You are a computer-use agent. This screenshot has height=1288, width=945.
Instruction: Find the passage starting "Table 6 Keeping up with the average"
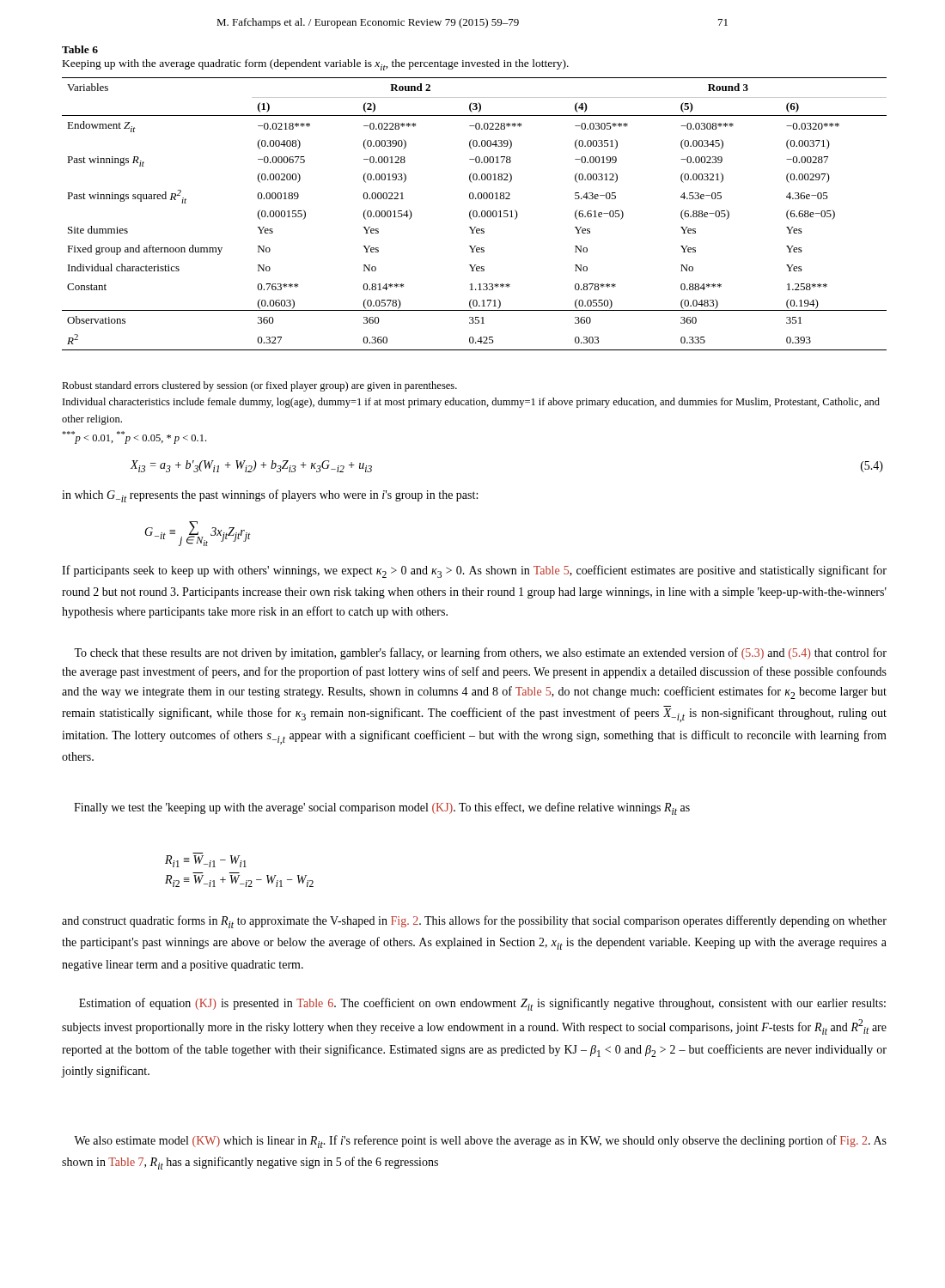pos(315,57)
